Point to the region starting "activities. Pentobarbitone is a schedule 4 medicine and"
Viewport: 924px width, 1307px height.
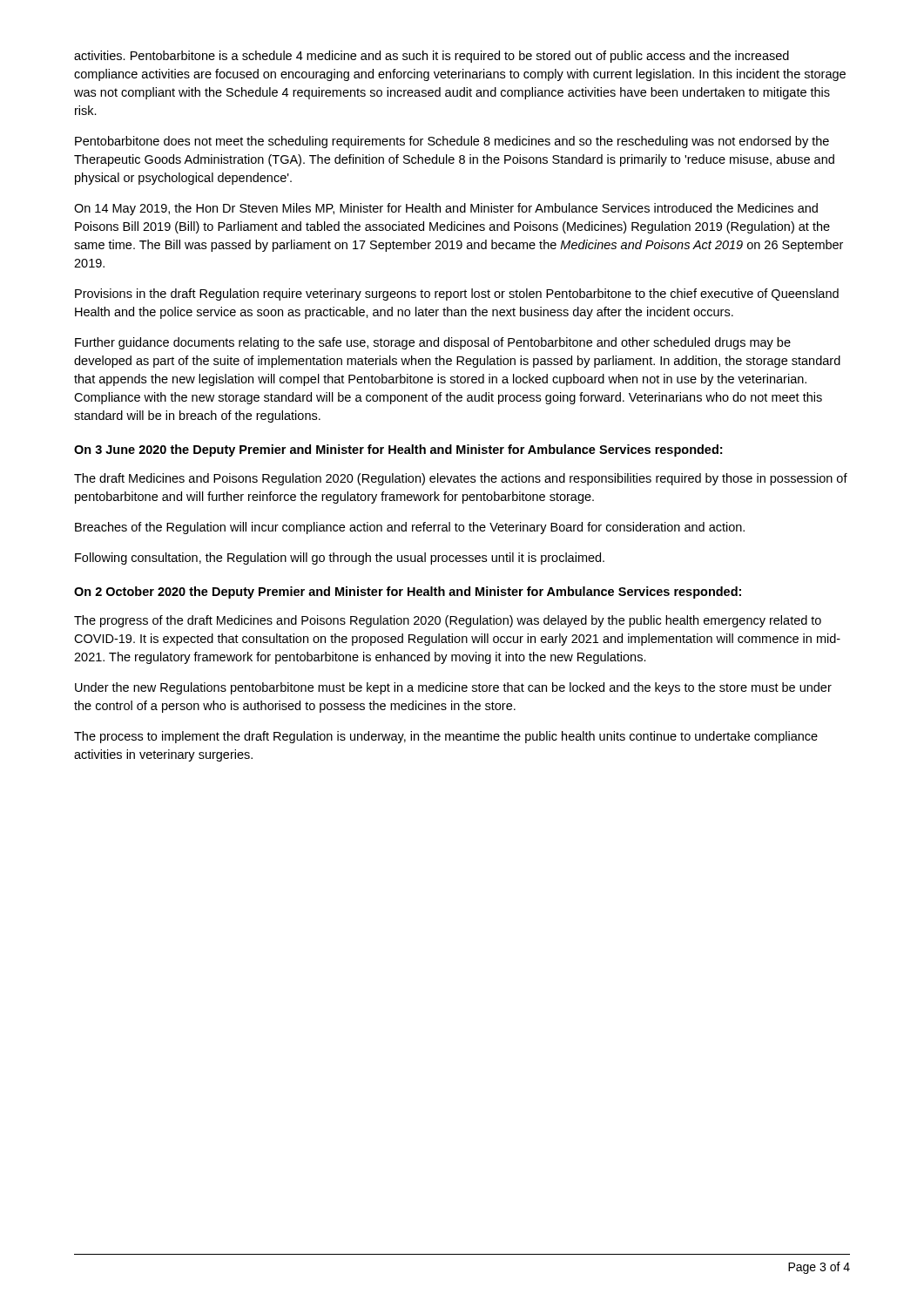(x=460, y=83)
